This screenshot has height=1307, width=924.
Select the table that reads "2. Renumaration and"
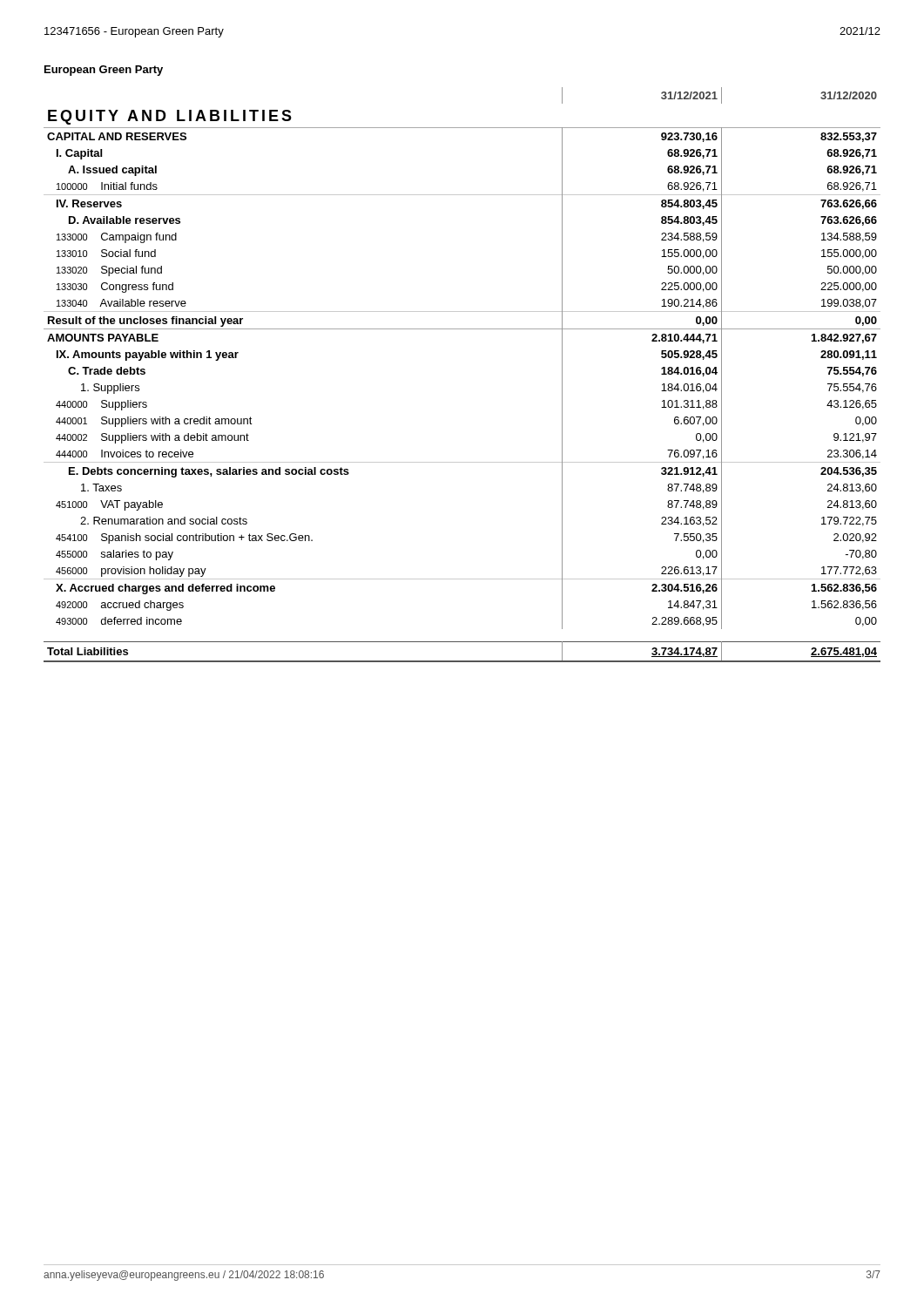(x=462, y=375)
